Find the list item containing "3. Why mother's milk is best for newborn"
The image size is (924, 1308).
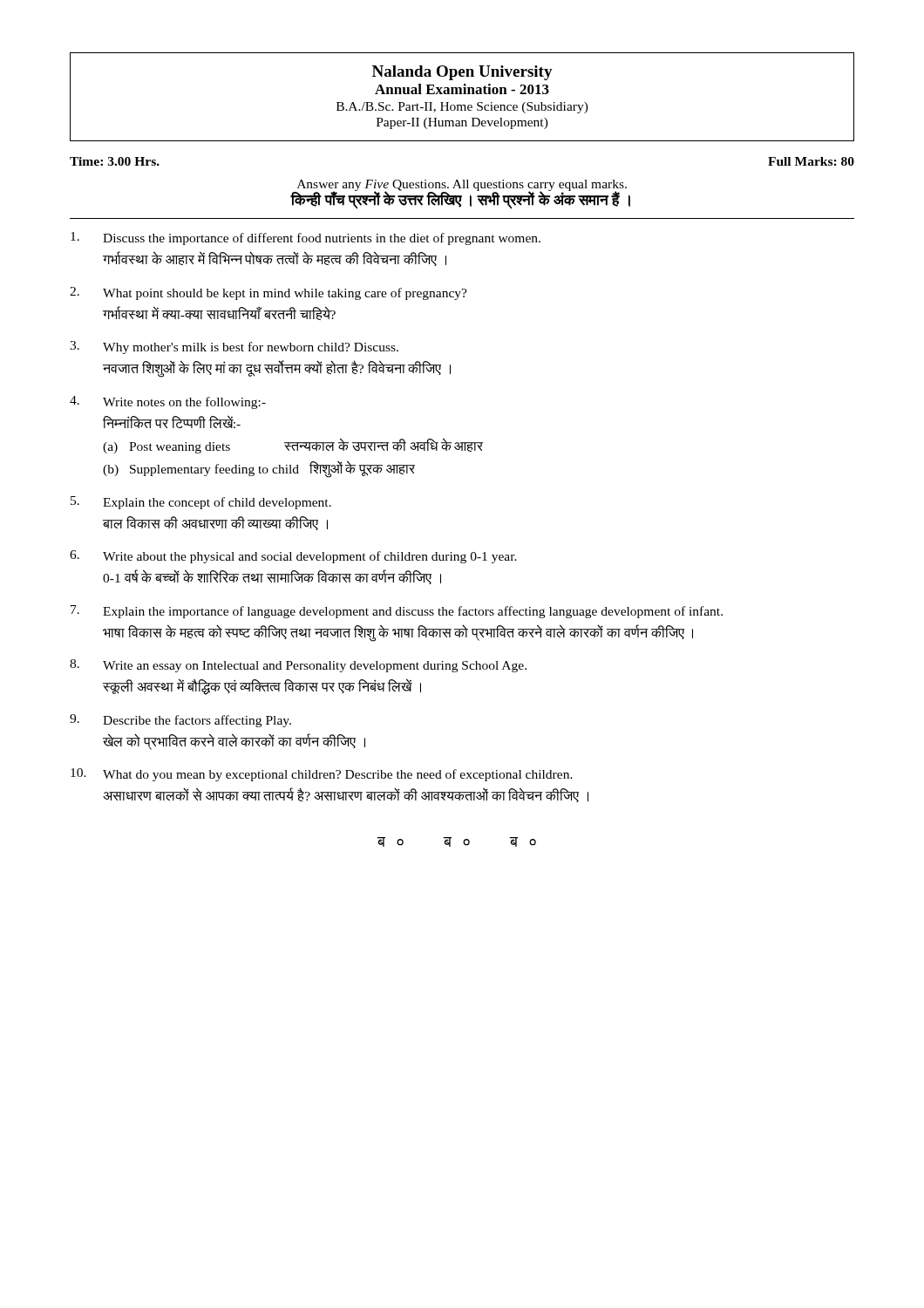pyautogui.click(x=234, y=347)
